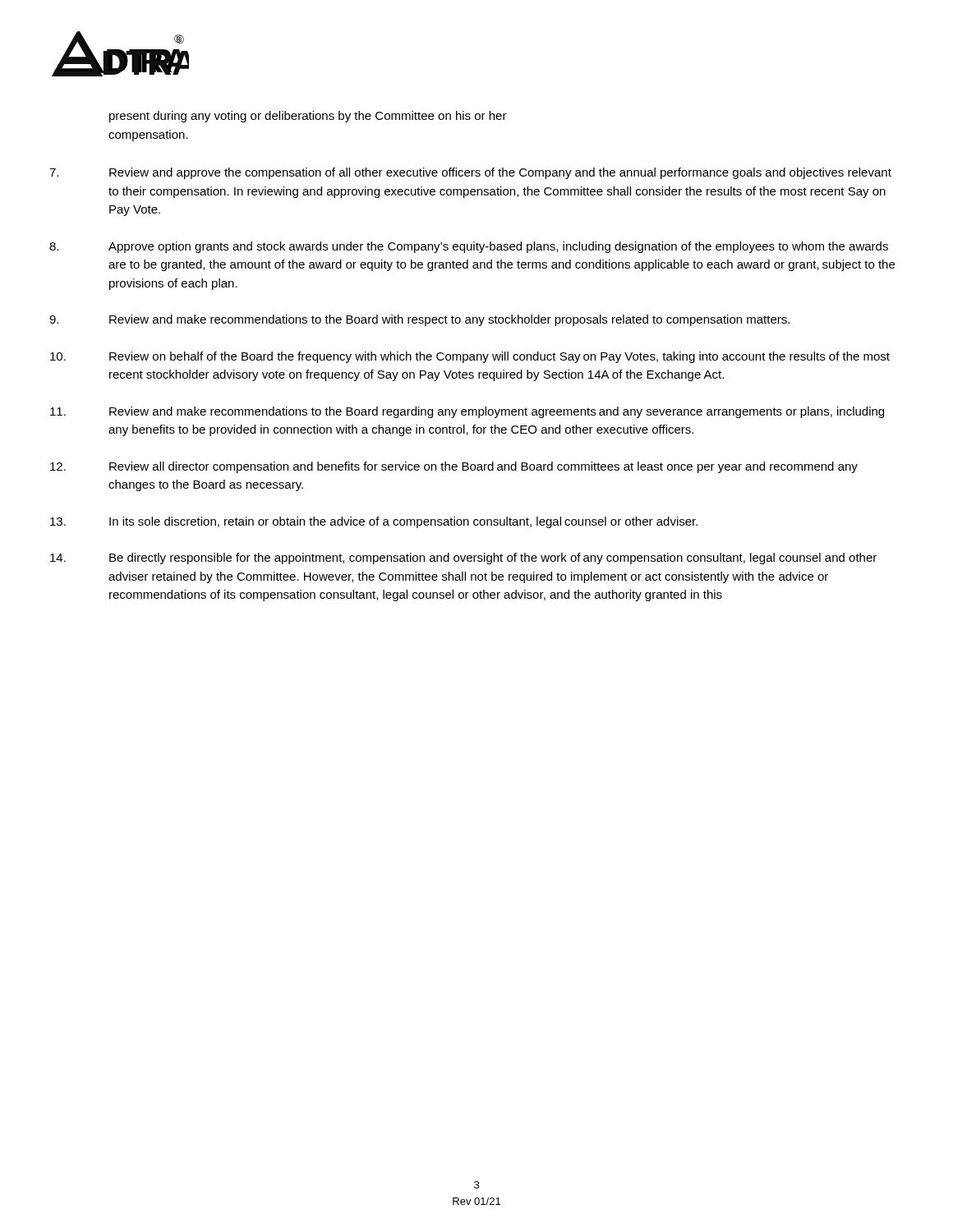Find the logo
Image resolution: width=953 pixels, height=1232 pixels.
pyautogui.click(x=115, y=57)
